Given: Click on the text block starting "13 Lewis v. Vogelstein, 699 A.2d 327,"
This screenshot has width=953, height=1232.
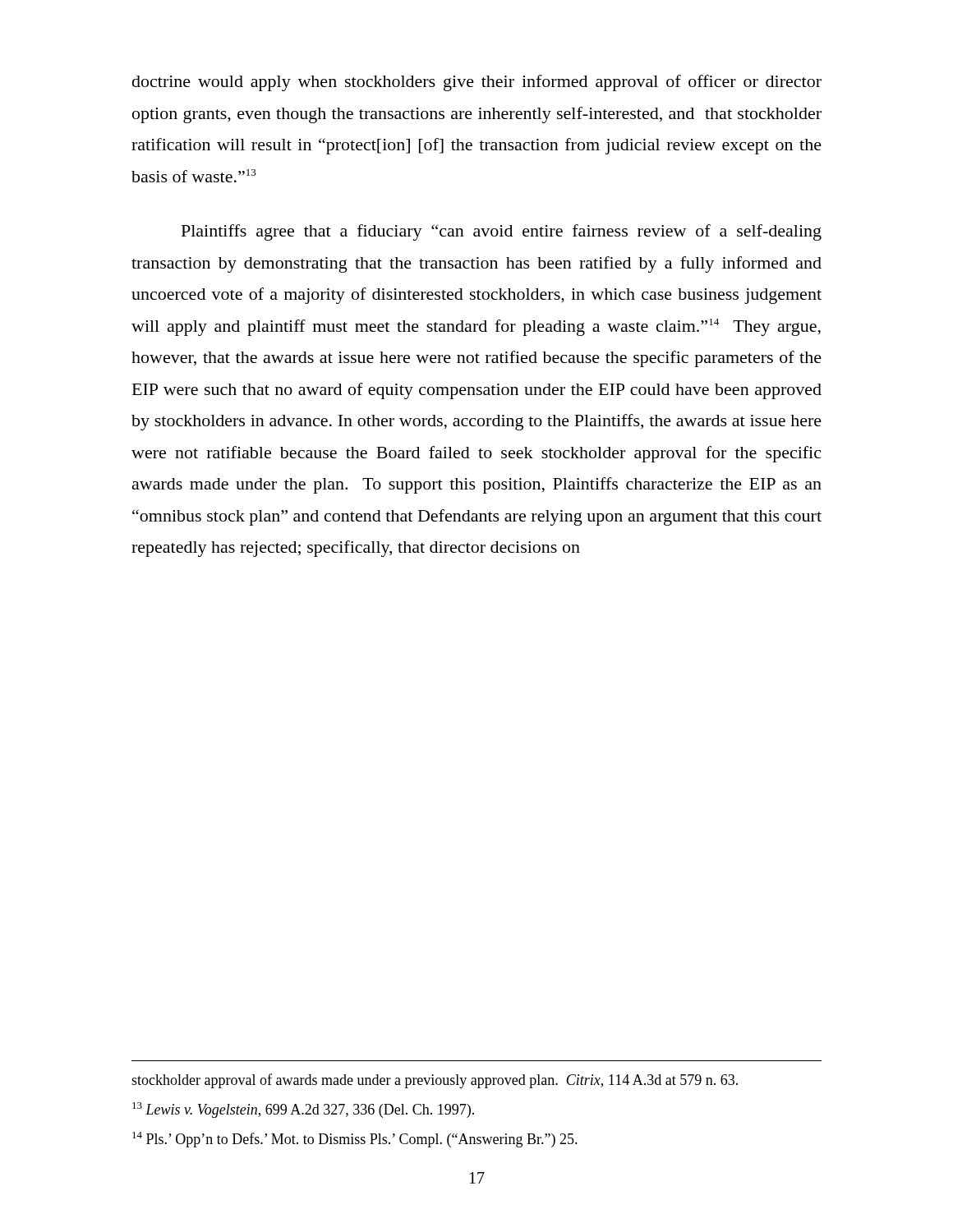Looking at the screenshot, I should tap(476, 1111).
